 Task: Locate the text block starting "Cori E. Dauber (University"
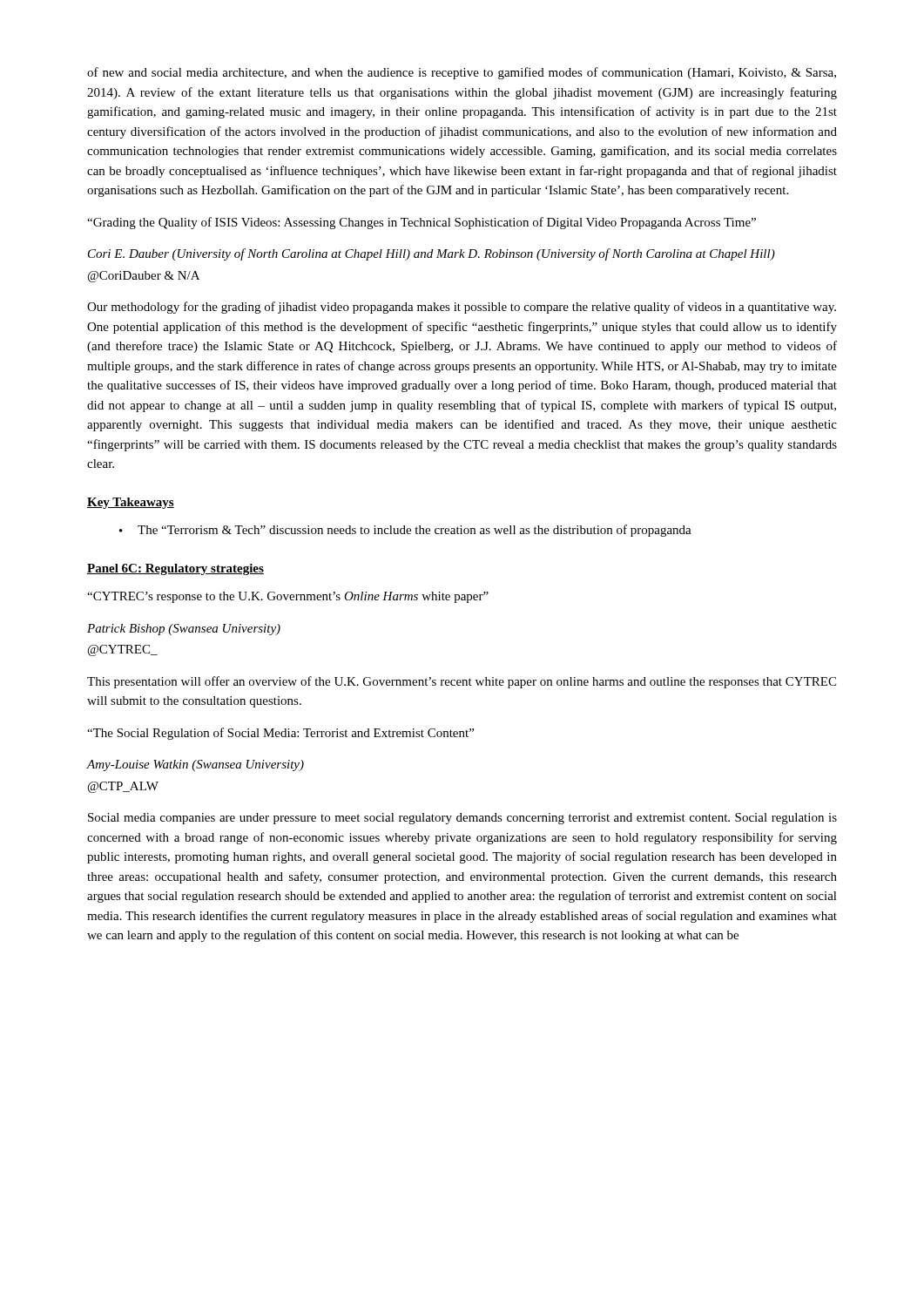click(x=431, y=254)
